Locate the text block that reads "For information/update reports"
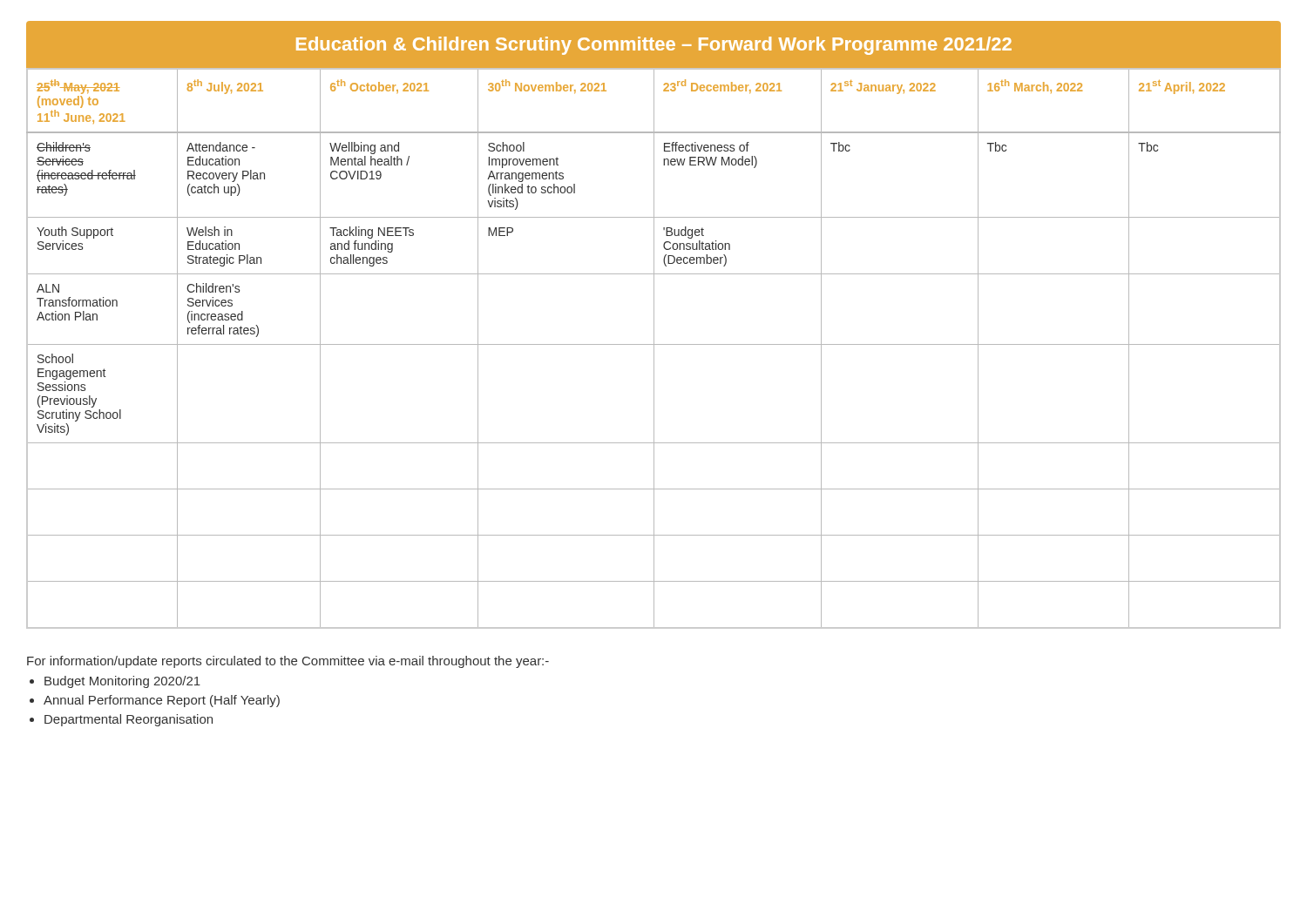 (x=288, y=661)
